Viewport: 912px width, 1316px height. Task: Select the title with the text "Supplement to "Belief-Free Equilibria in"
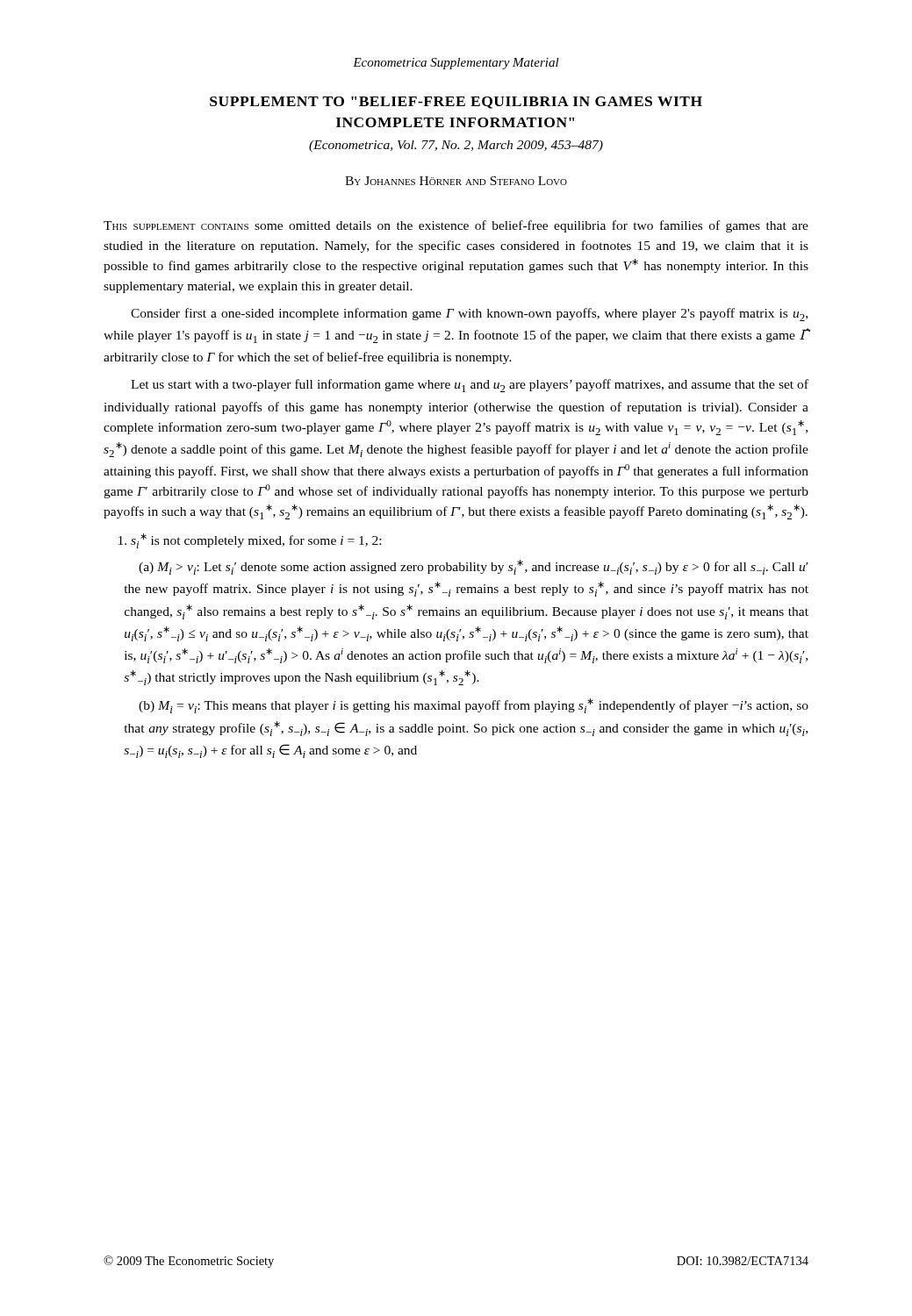pos(456,124)
